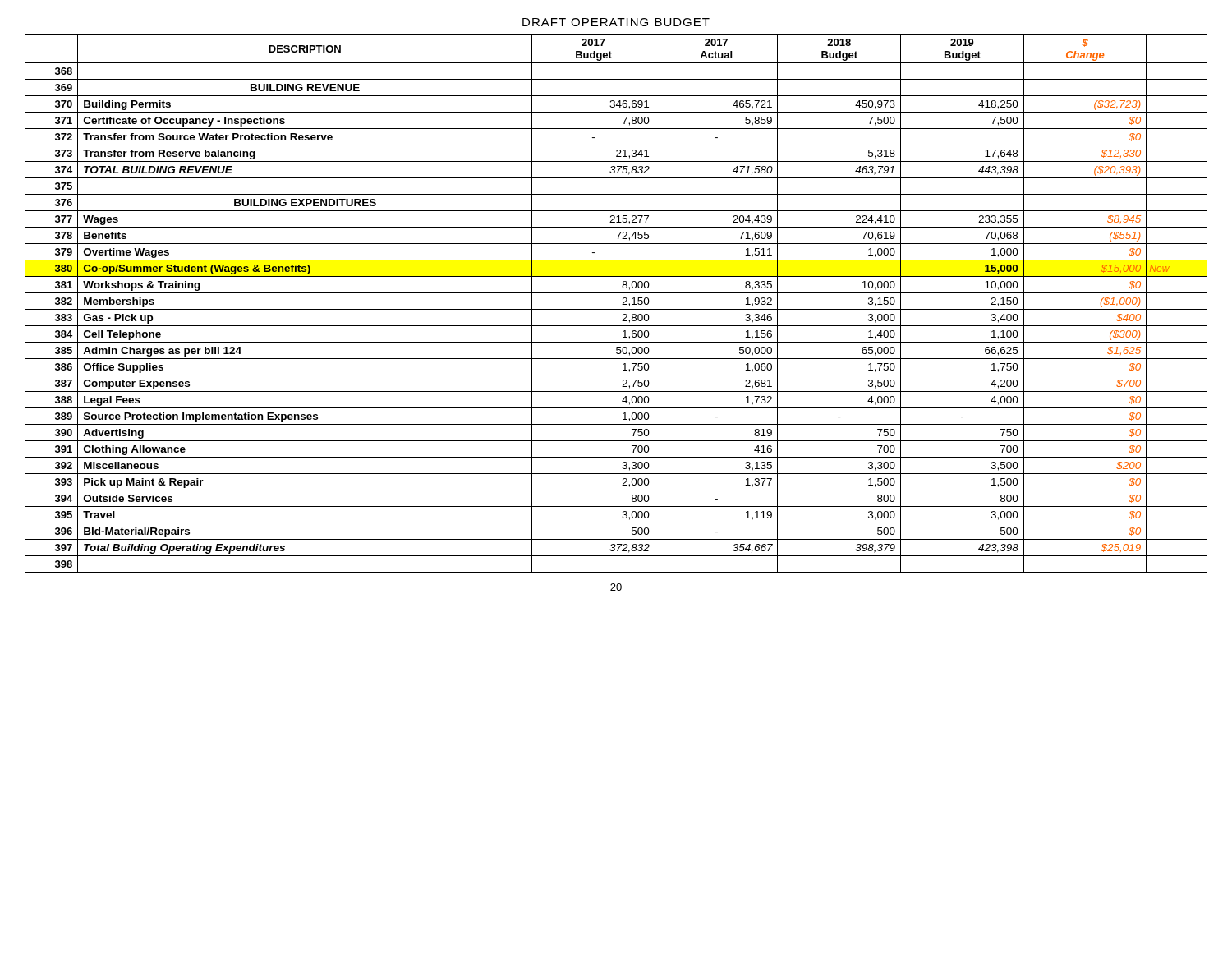The image size is (1232, 953).
Task: Select the table that reads "Outside Services"
Action: point(616,303)
